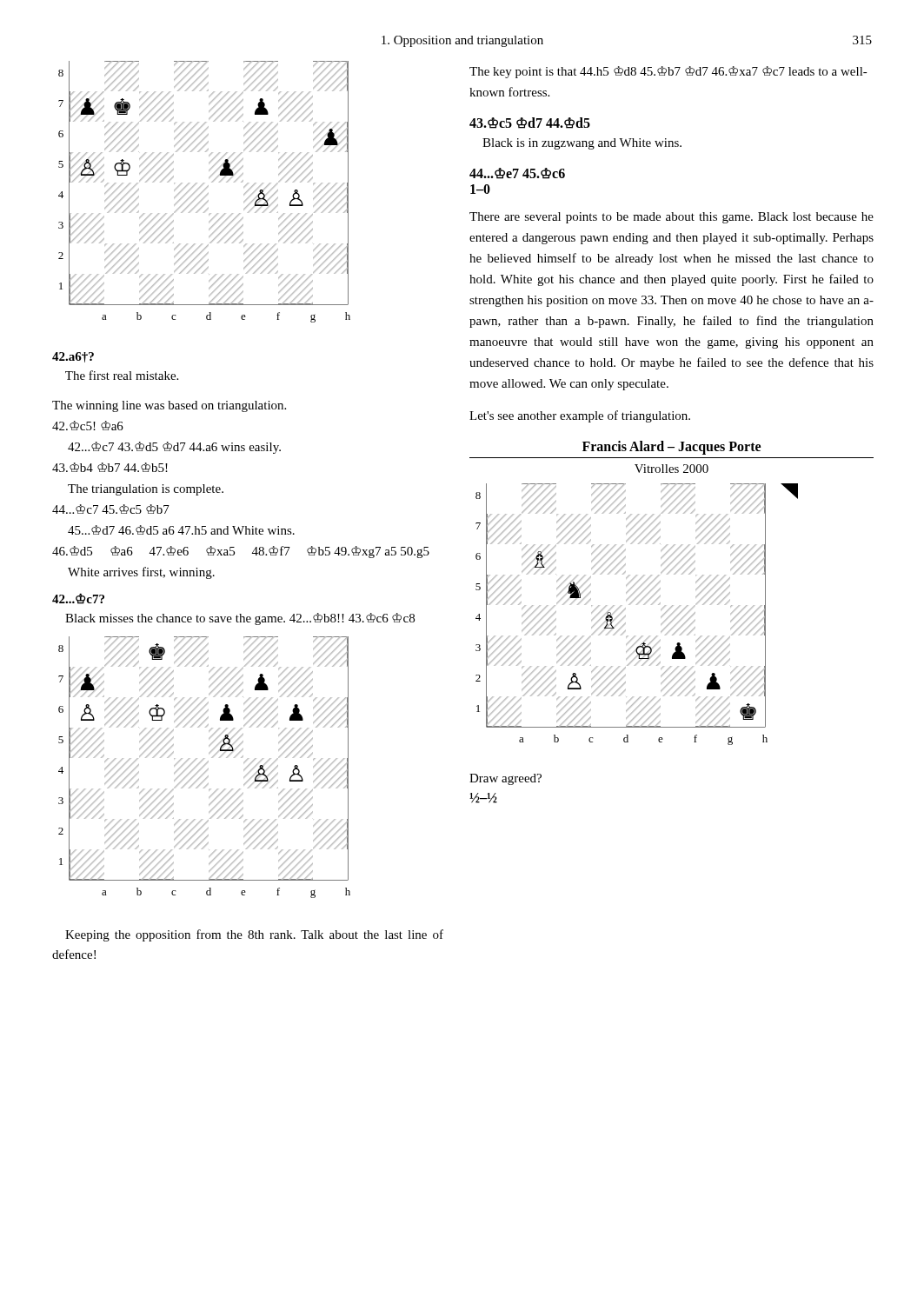Locate the block of text that opens with "The key point is that 44.h5 ♔d8"
The height and width of the screenshot is (1304, 924).
point(668,82)
